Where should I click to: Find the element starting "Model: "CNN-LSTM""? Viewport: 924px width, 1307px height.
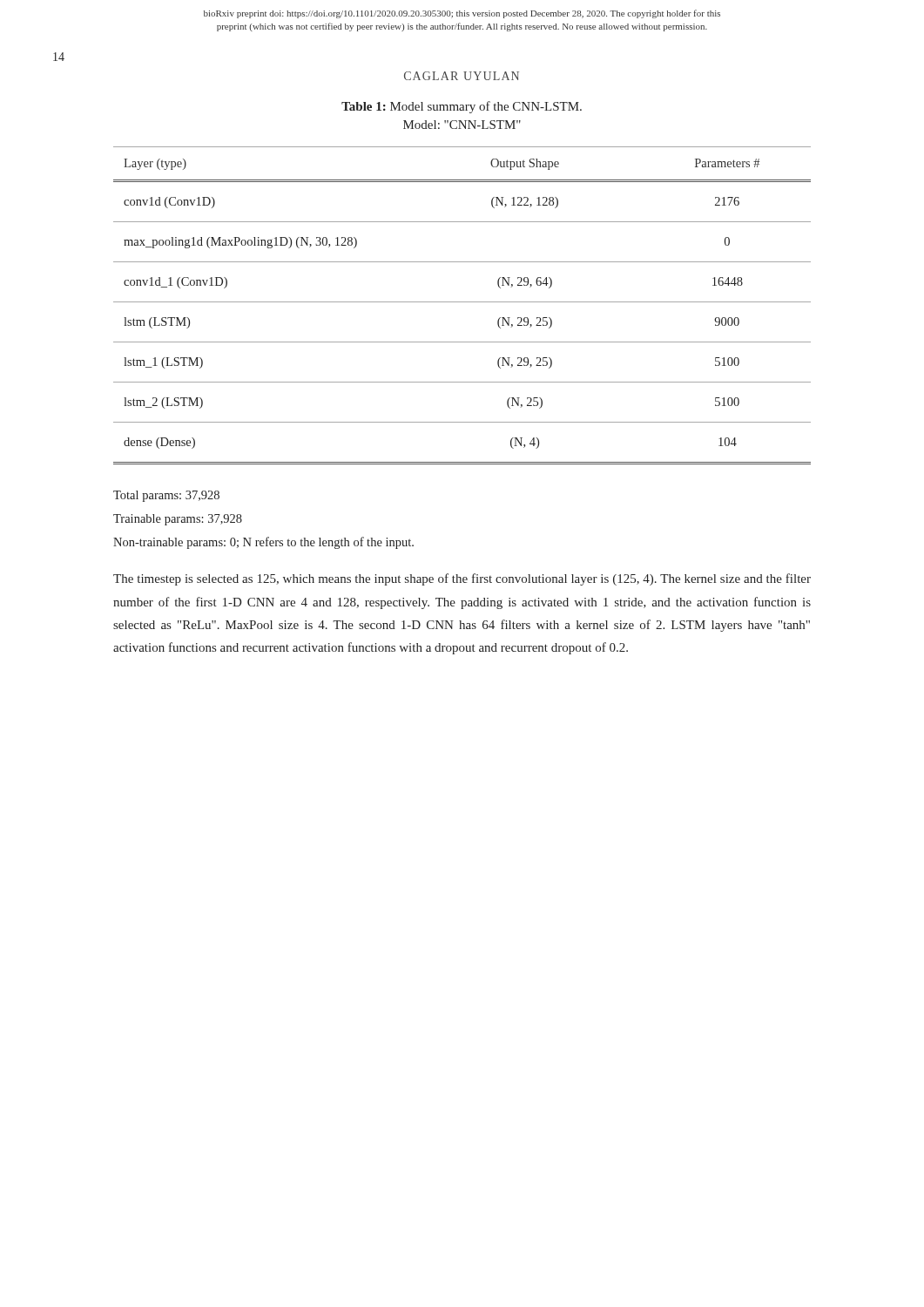pos(462,125)
